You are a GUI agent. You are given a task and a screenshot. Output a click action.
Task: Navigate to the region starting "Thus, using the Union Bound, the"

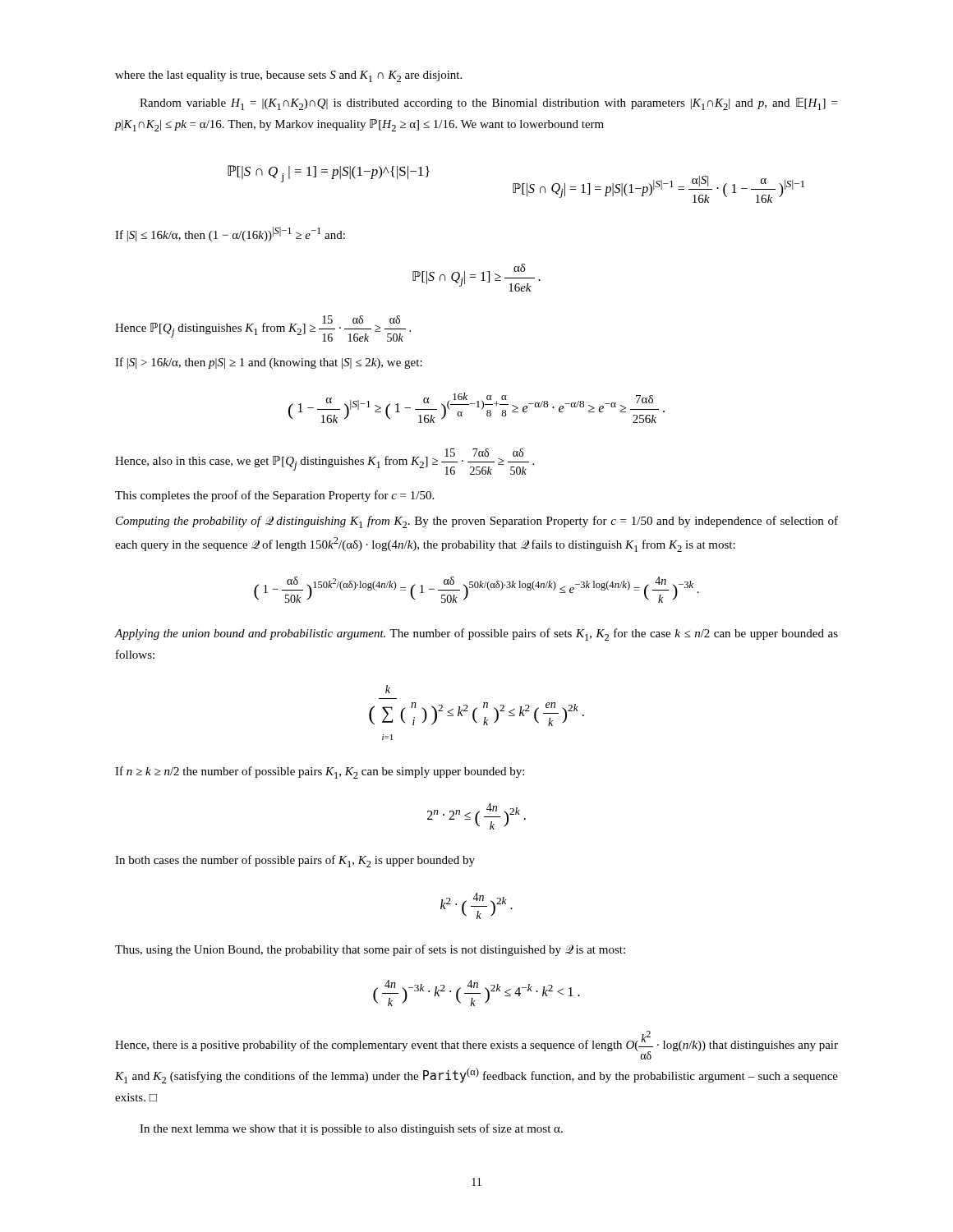point(476,950)
